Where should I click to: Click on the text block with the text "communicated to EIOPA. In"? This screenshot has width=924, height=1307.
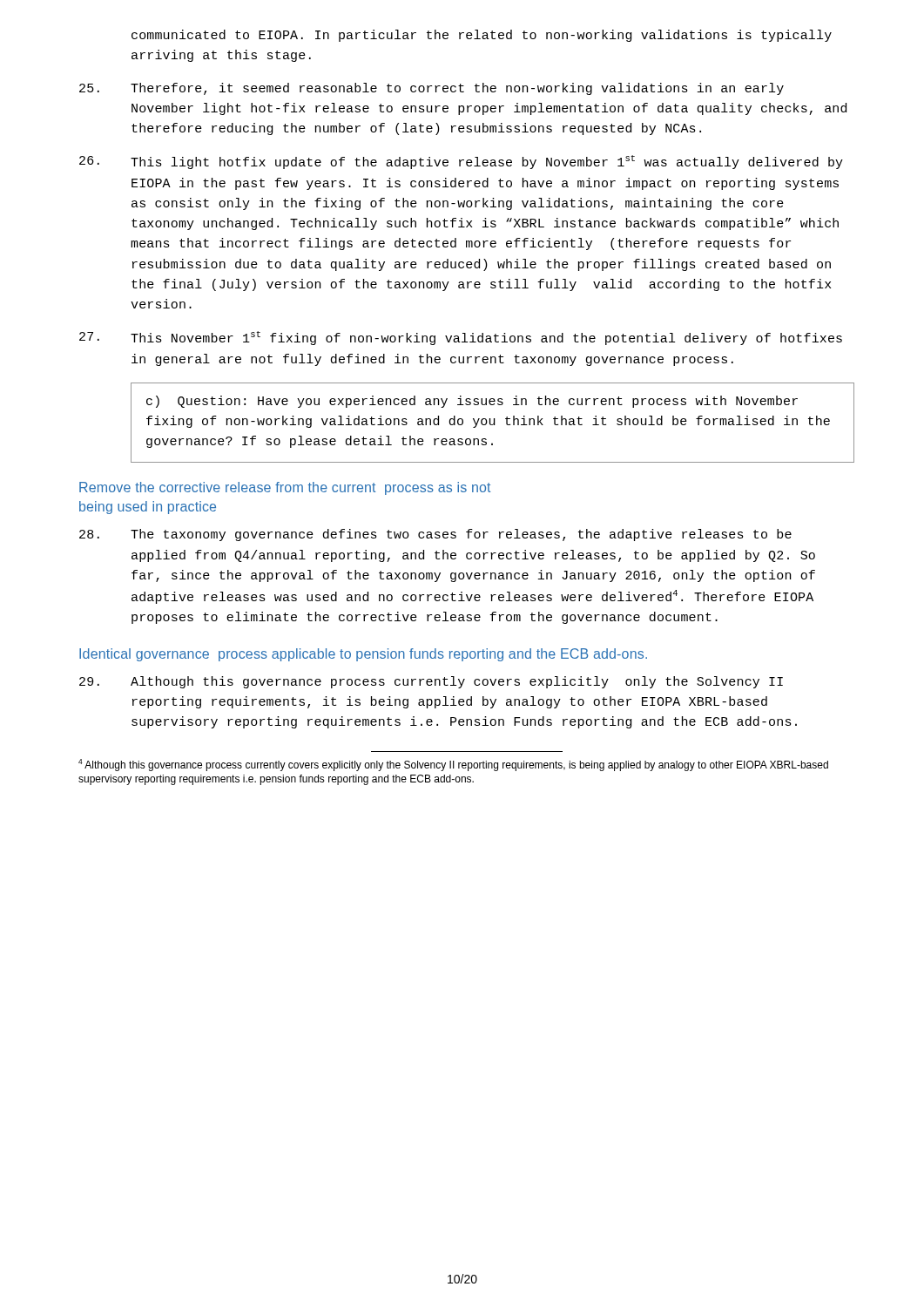(x=481, y=46)
